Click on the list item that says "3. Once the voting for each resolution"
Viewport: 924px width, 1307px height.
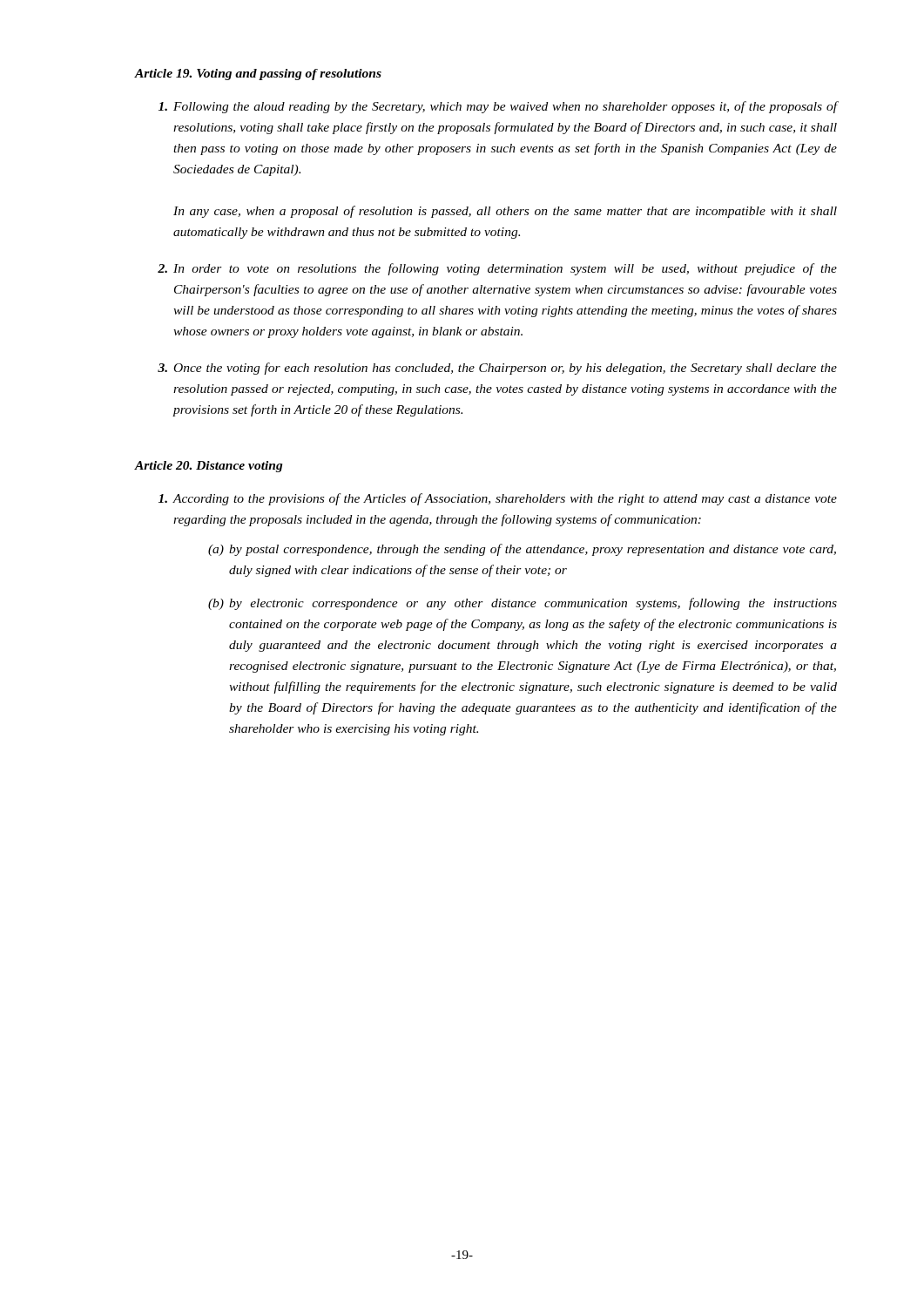coord(486,389)
